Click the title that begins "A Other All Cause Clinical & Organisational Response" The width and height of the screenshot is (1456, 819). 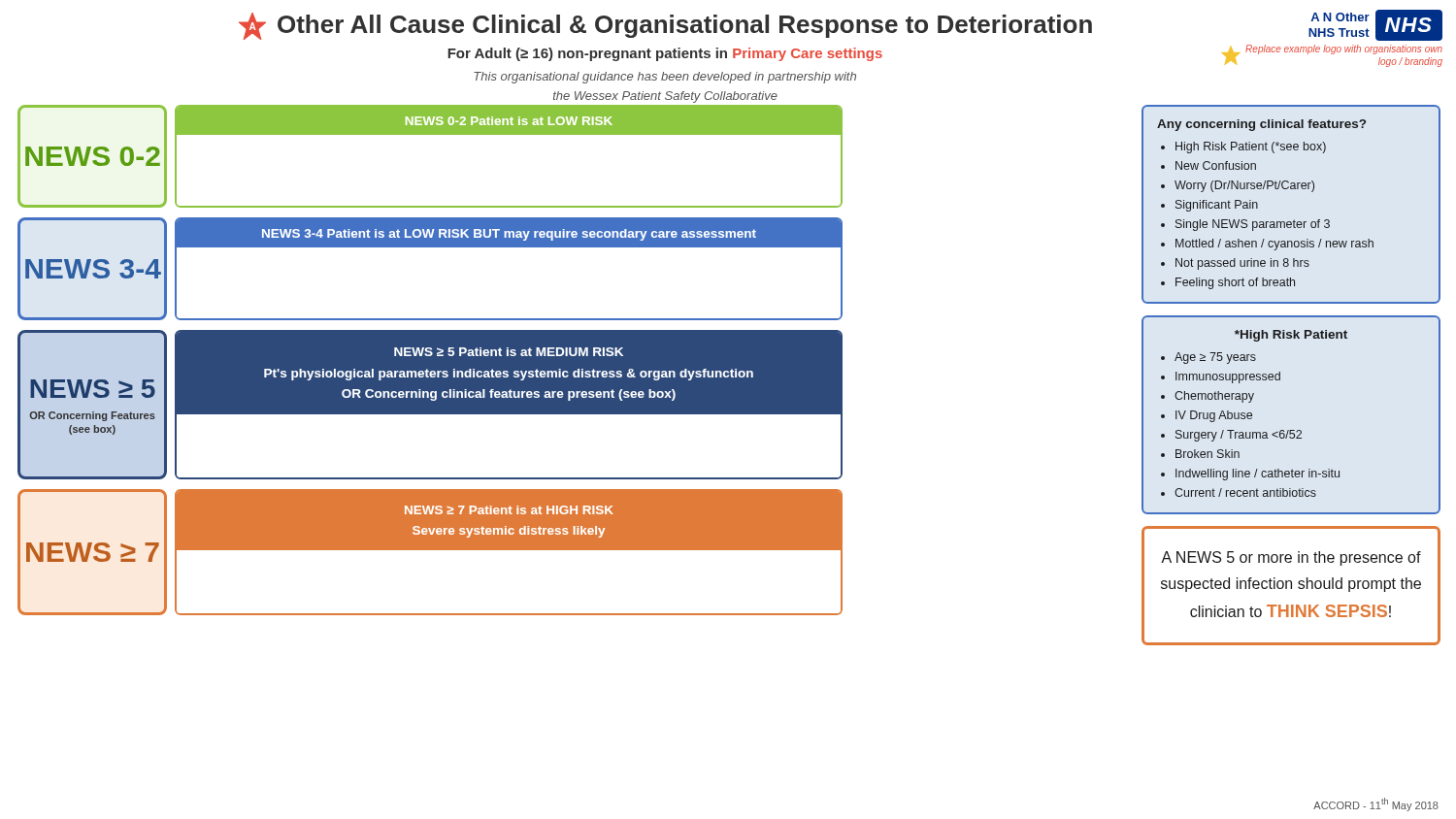(x=665, y=26)
